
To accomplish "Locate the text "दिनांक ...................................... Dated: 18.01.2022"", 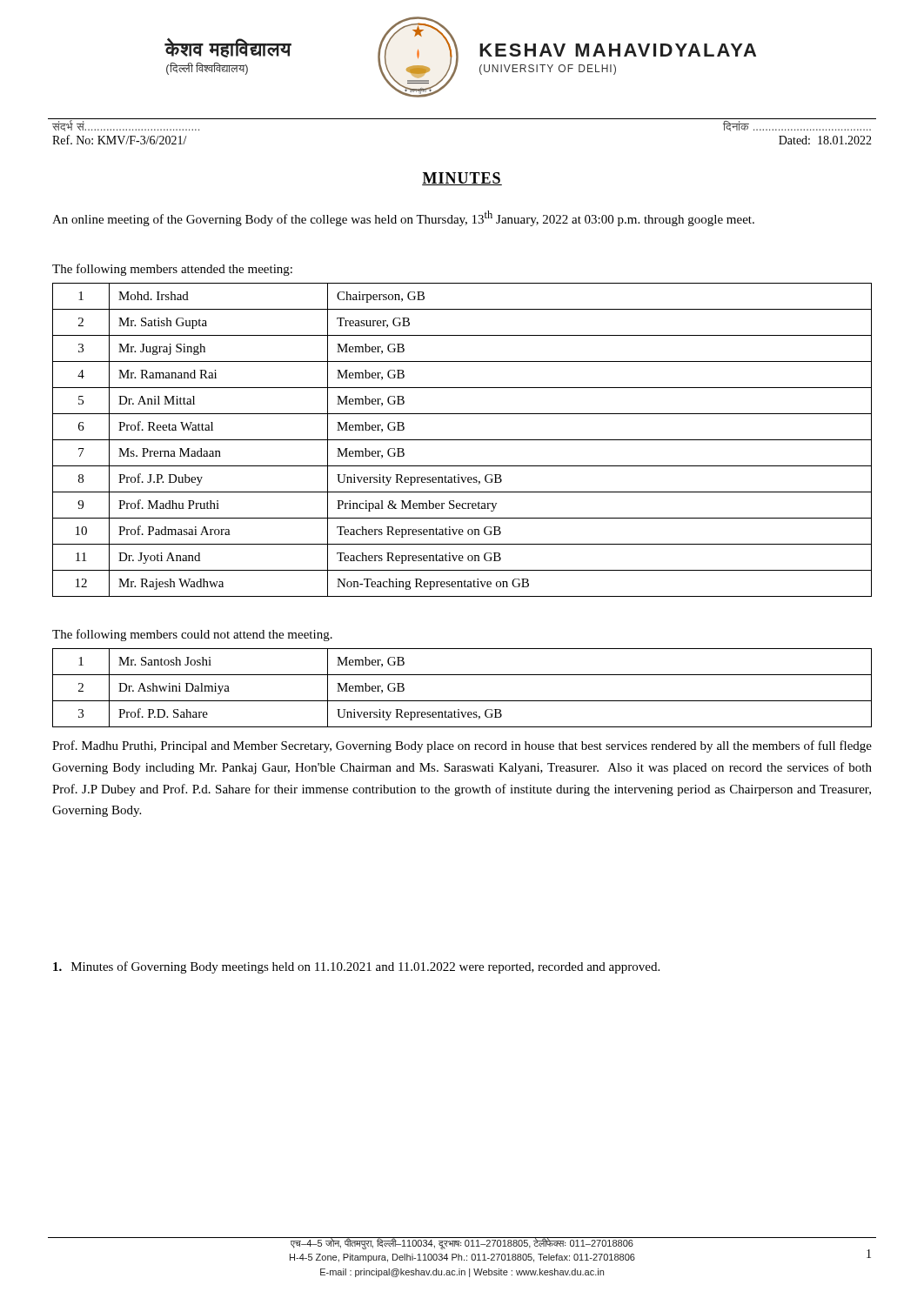I will coord(797,134).
